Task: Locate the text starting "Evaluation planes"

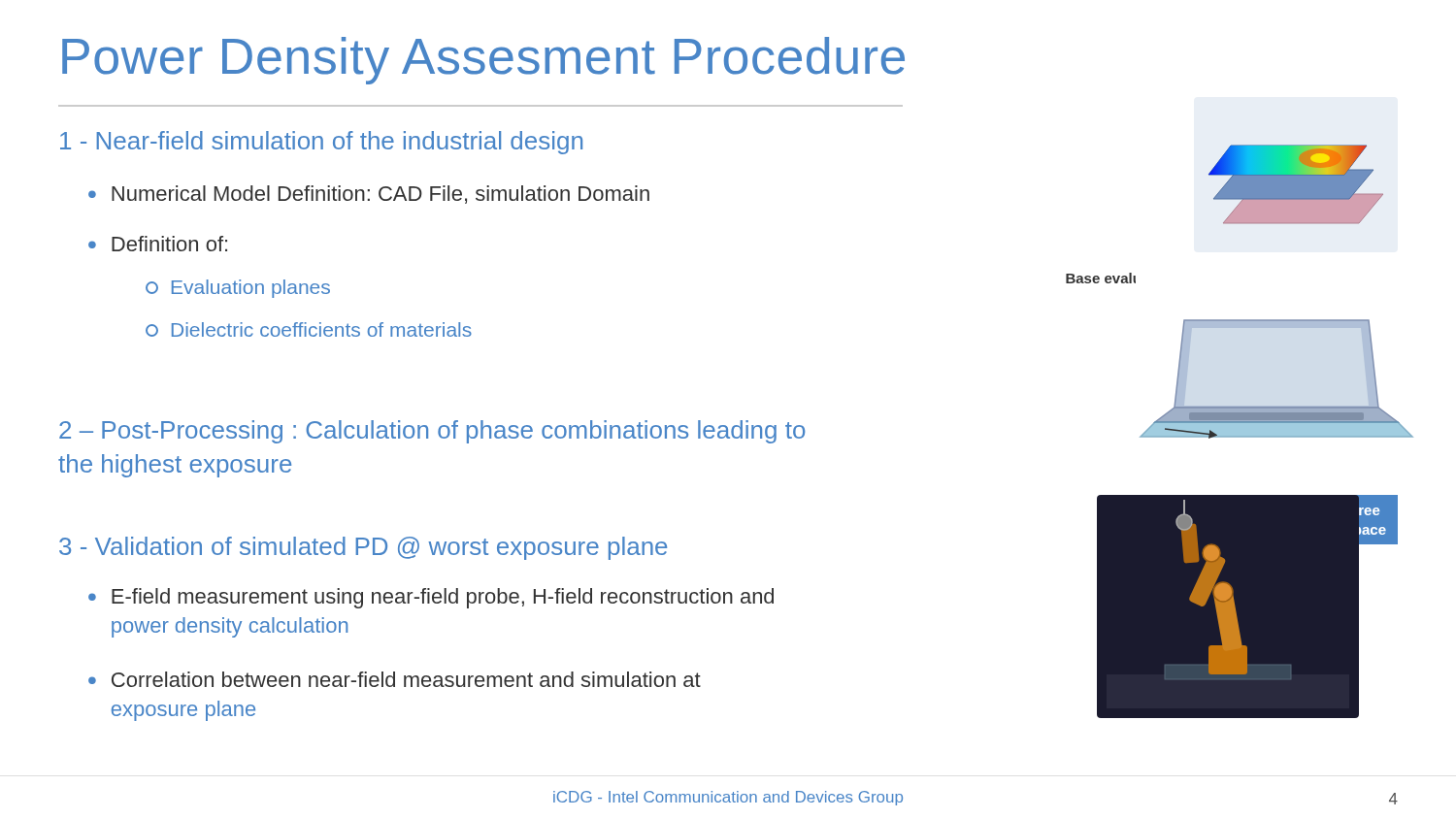Action: (x=238, y=287)
